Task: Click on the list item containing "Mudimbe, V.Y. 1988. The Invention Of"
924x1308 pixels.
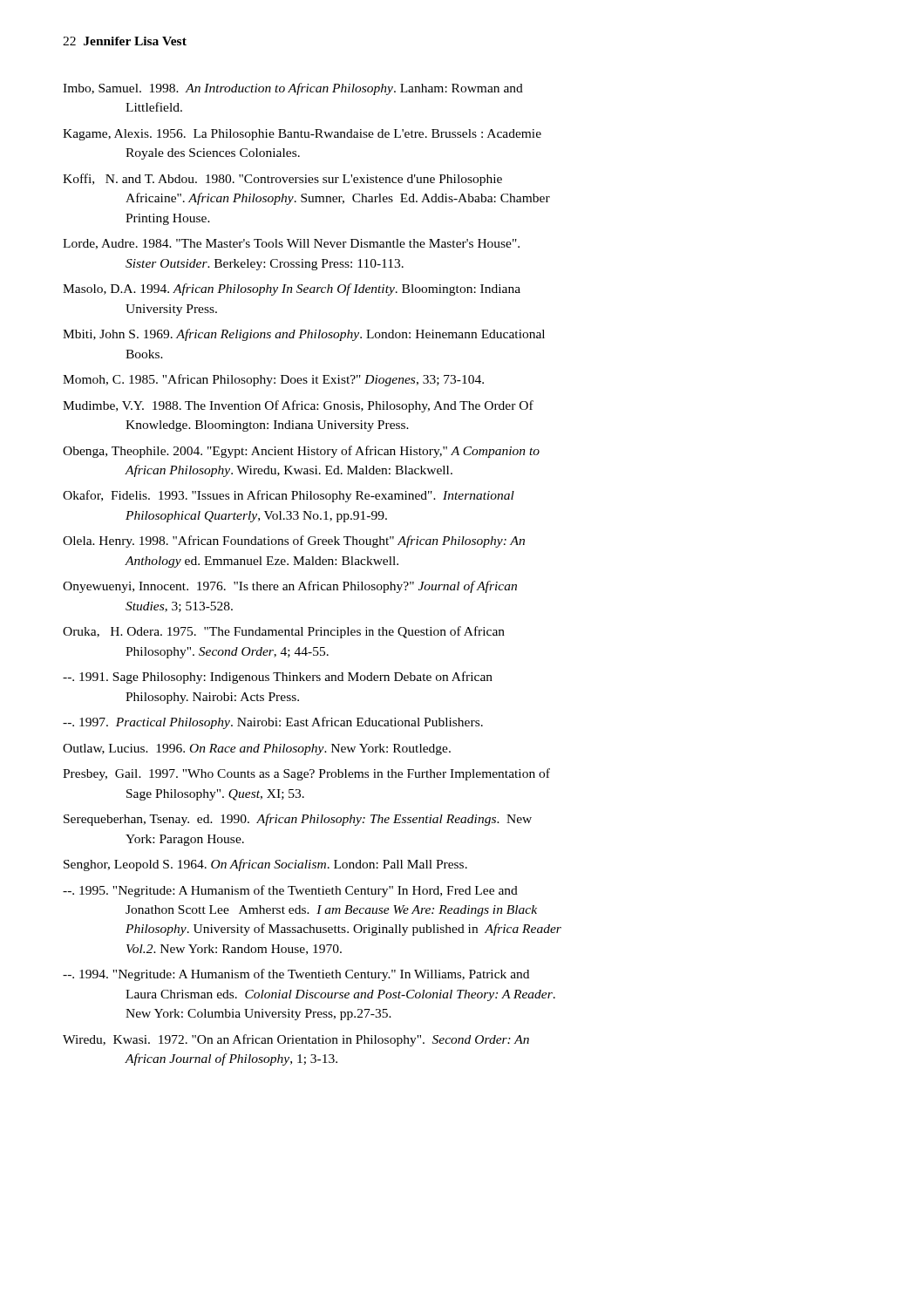Action: [x=462, y=416]
